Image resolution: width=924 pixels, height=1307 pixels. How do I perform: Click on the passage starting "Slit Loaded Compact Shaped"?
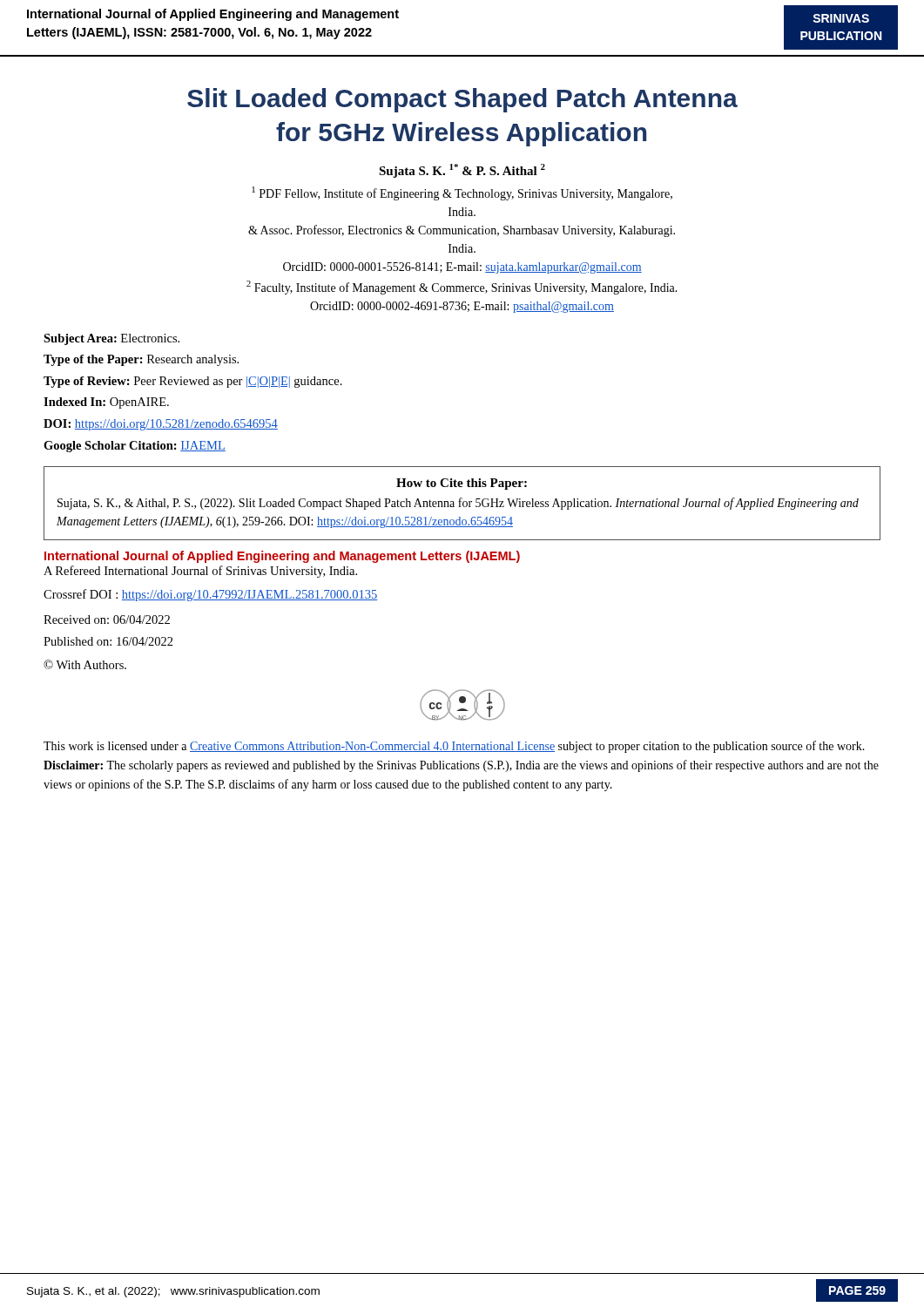[462, 115]
